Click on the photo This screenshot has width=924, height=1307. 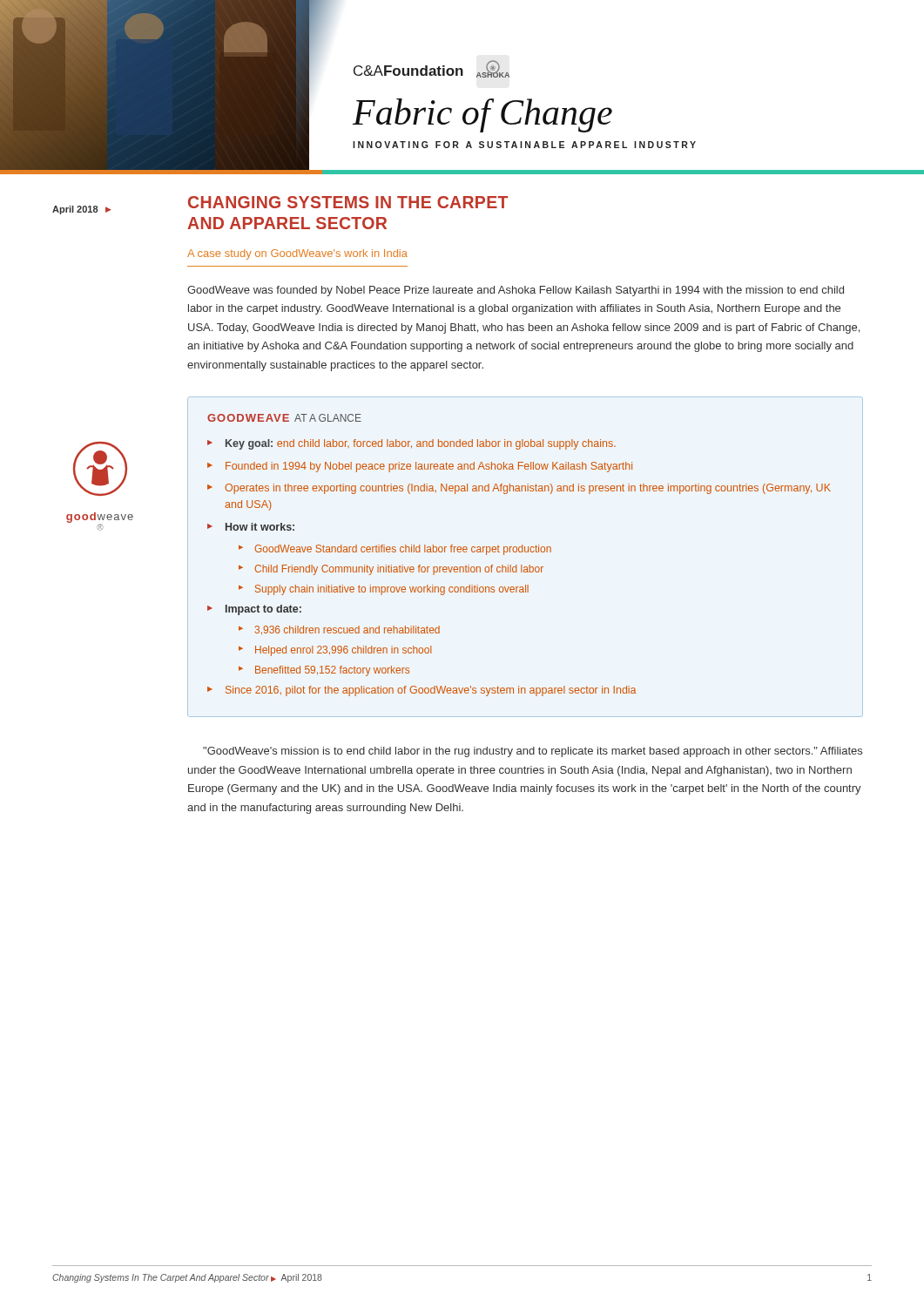coord(462,85)
